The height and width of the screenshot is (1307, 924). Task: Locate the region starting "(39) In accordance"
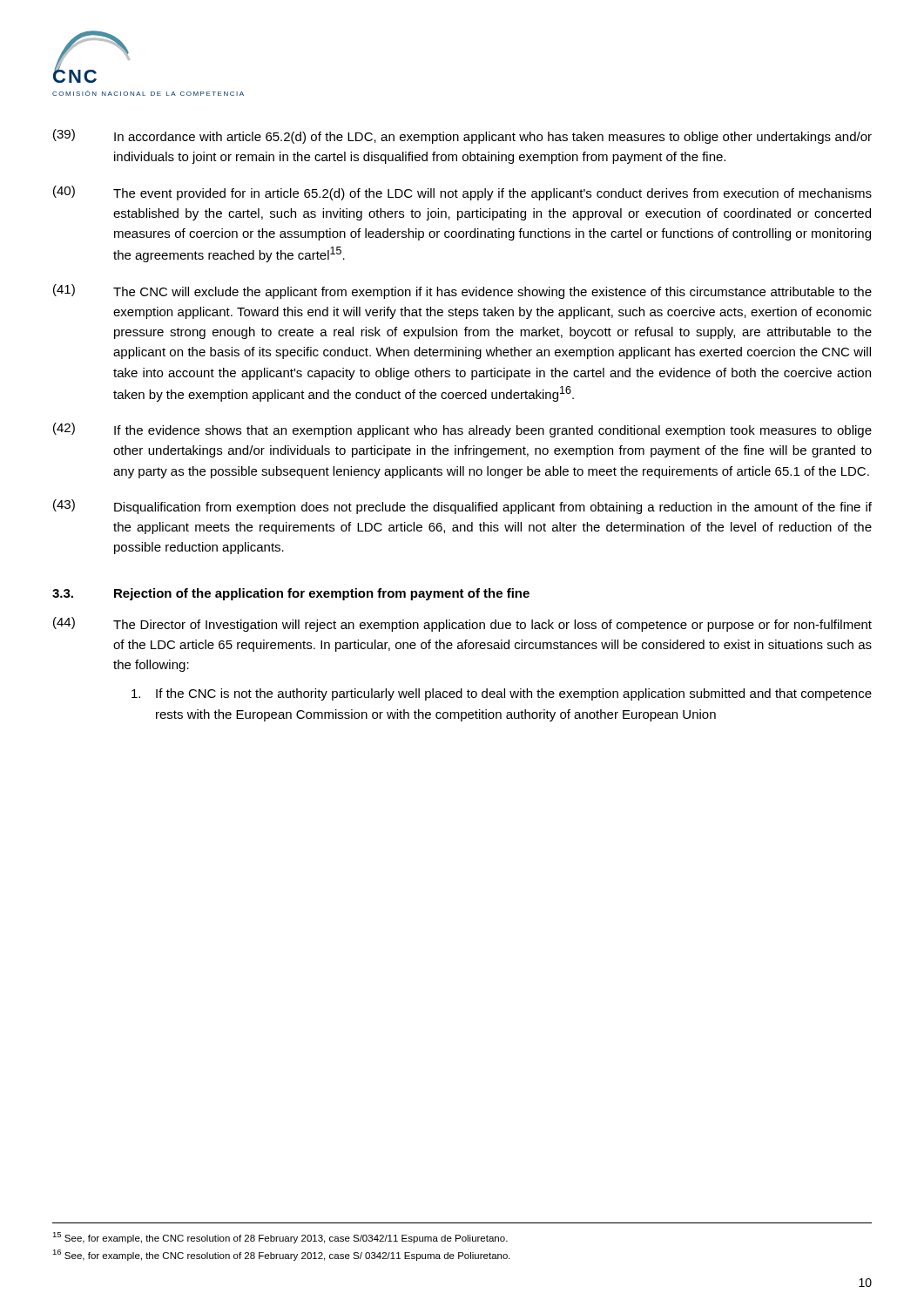[x=462, y=147]
